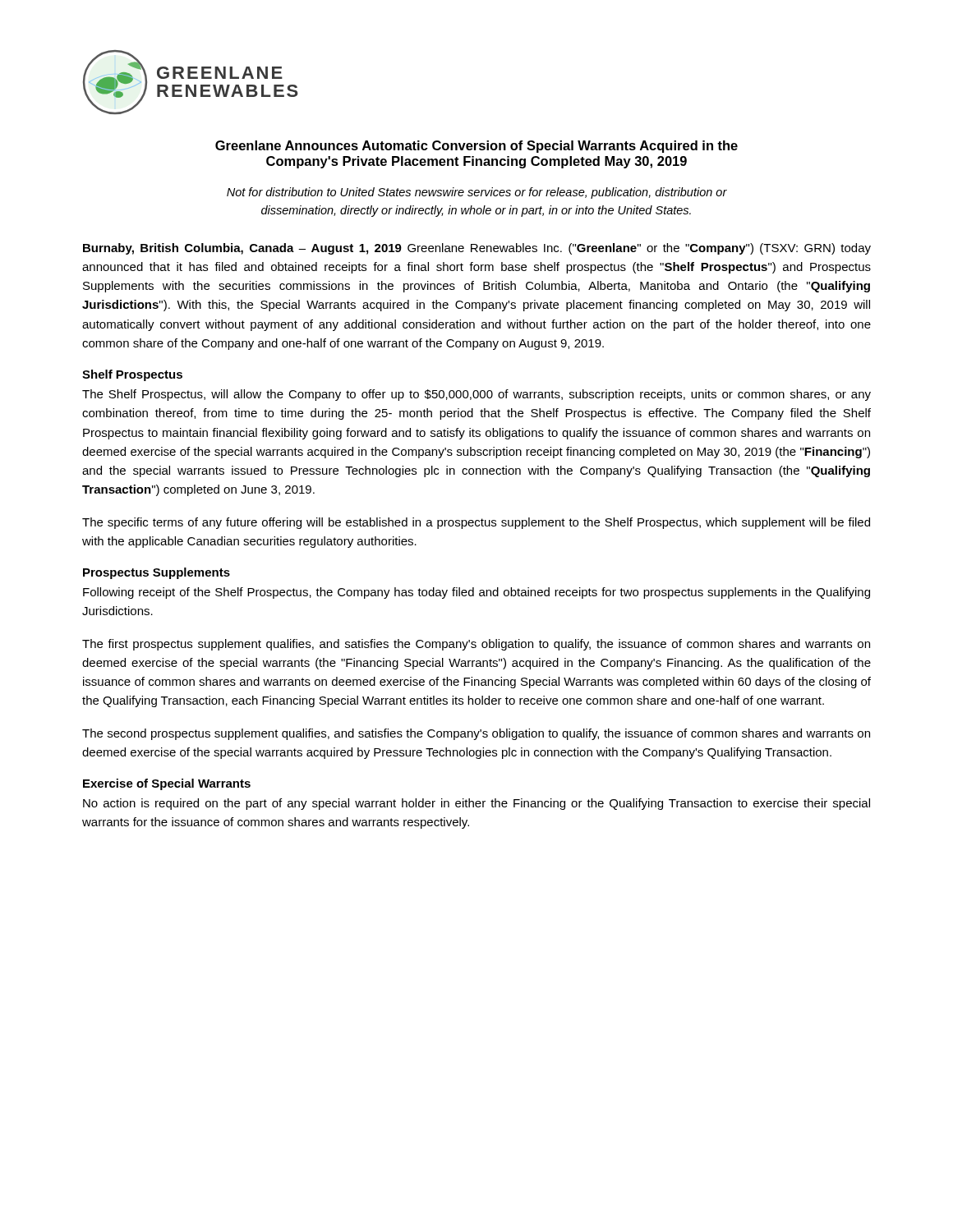Select the text block that says "The specific terms of any future offering will"
The width and height of the screenshot is (953, 1232).
476,531
